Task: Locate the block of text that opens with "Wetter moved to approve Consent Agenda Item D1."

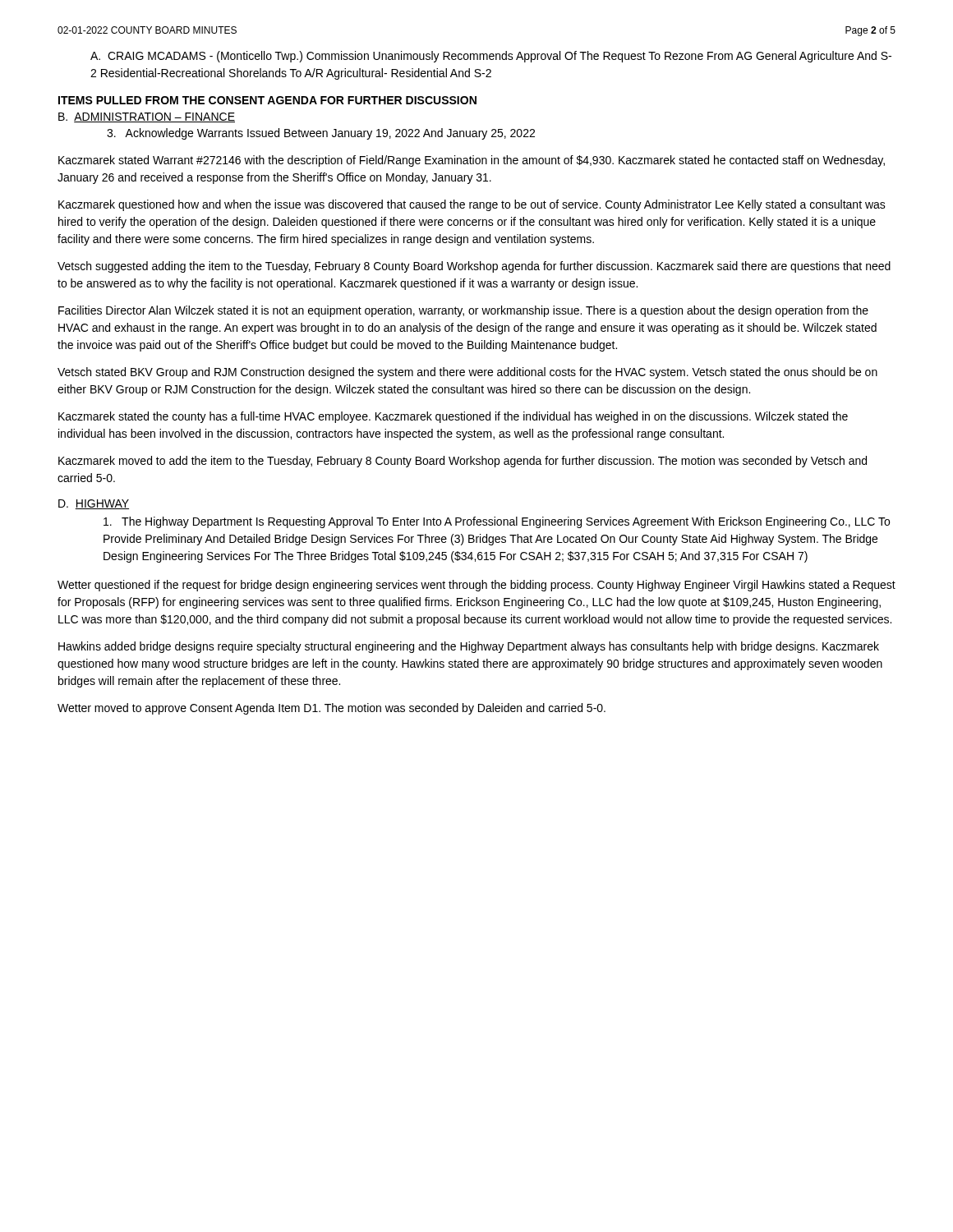Action: click(x=476, y=708)
